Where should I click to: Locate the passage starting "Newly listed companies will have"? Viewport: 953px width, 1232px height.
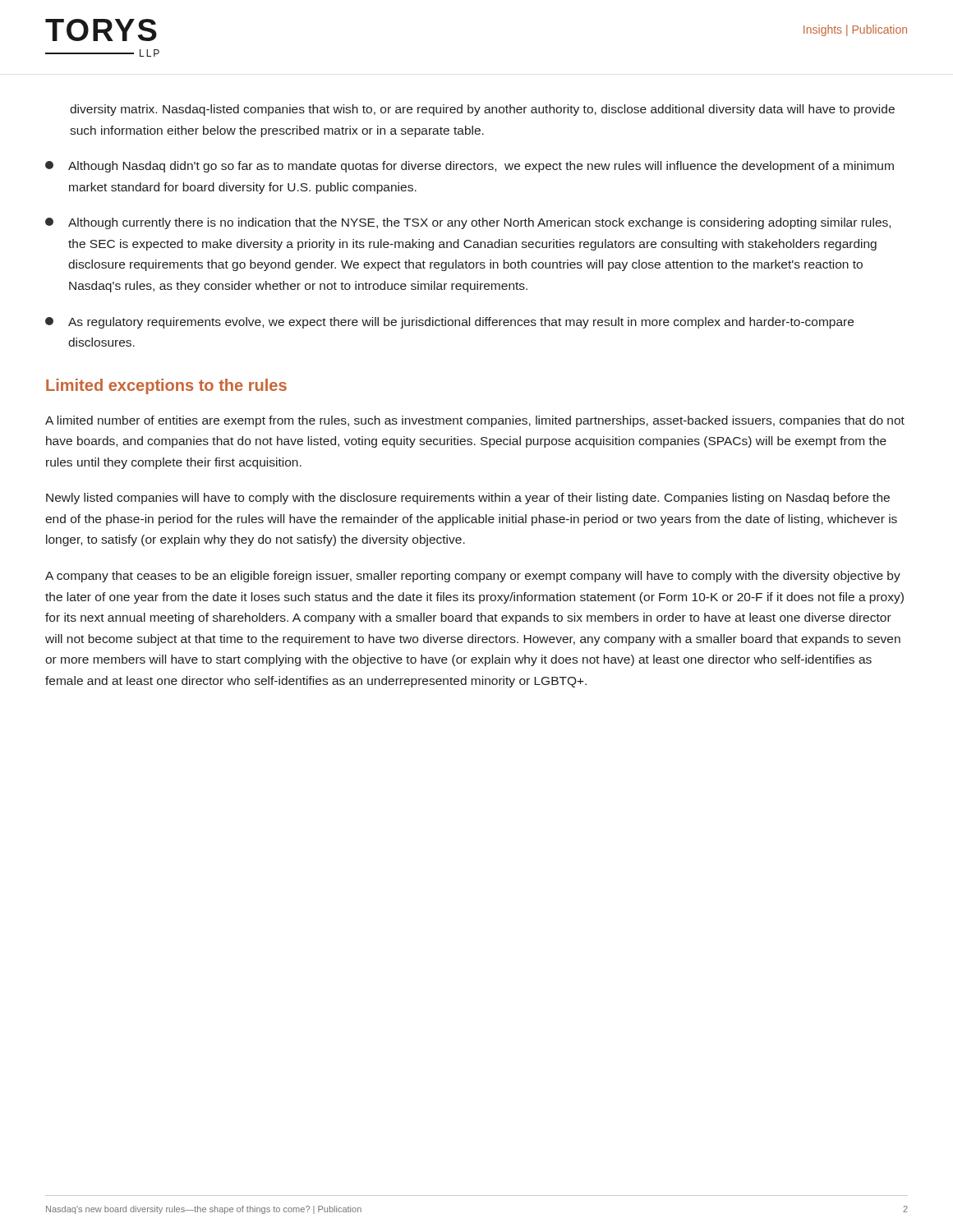pos(471,519)
